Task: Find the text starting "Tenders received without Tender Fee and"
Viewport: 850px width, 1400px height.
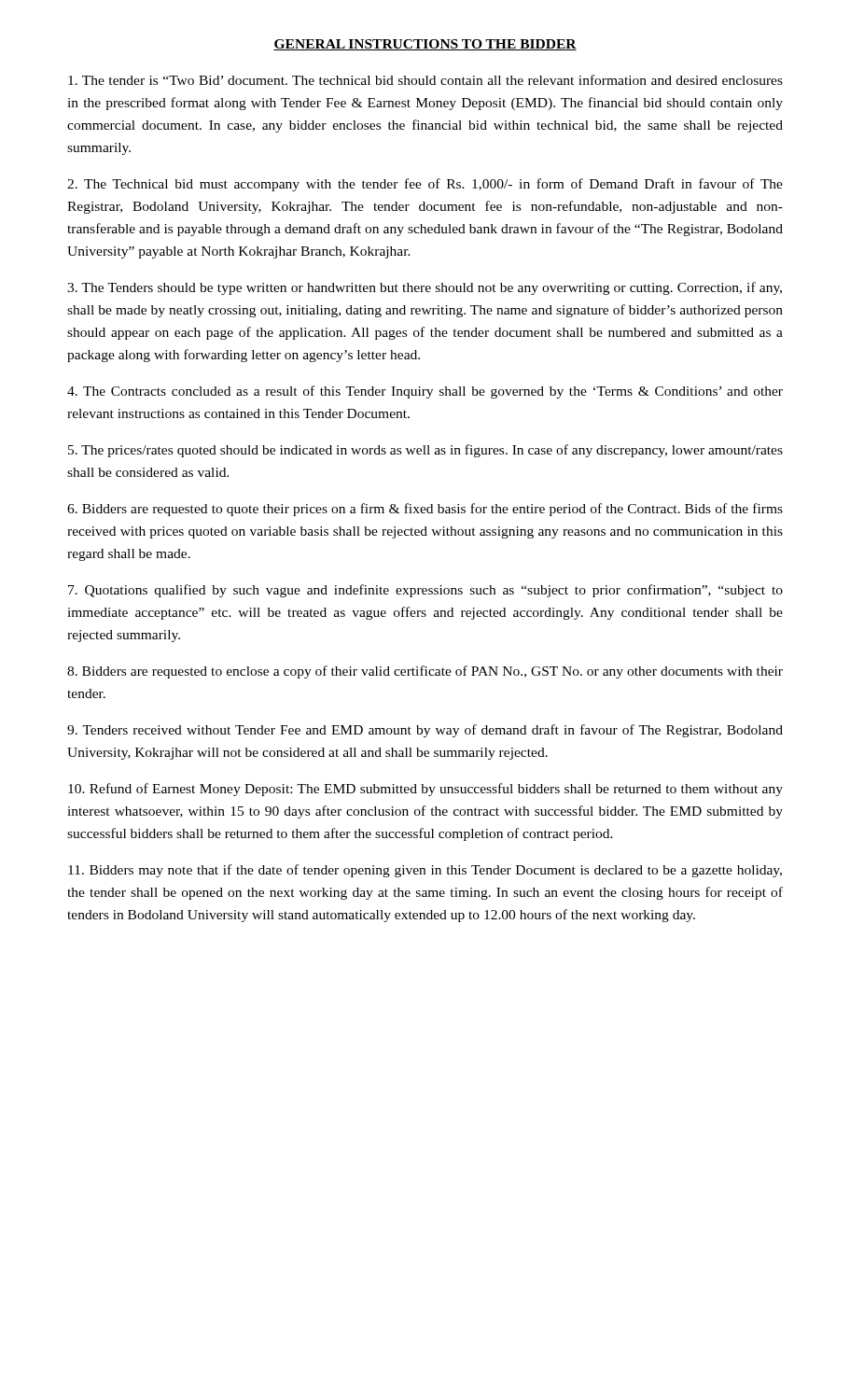Action: pos(425,741)
